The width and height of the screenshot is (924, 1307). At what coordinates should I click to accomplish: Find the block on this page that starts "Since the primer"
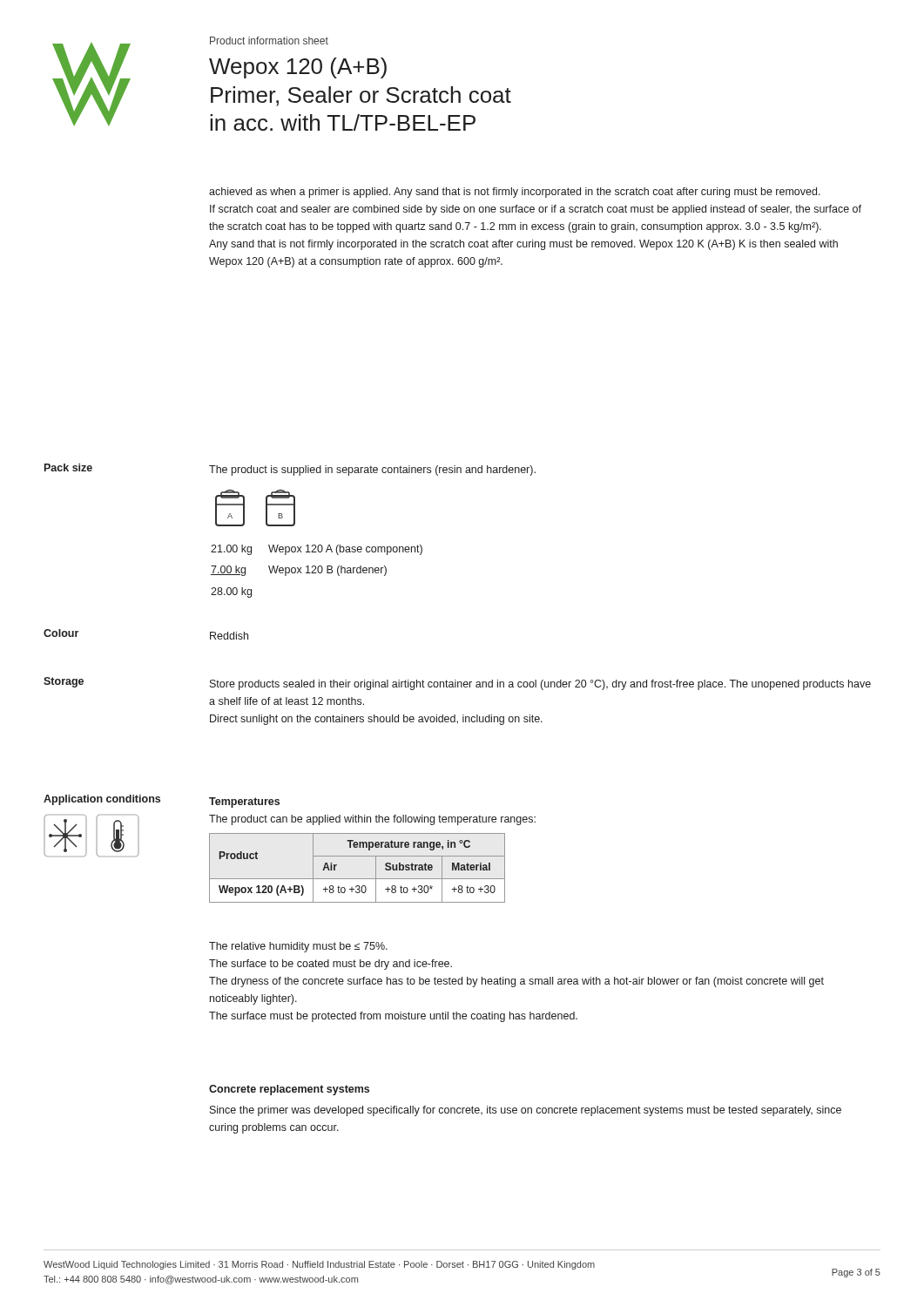tap(525, 1119)
